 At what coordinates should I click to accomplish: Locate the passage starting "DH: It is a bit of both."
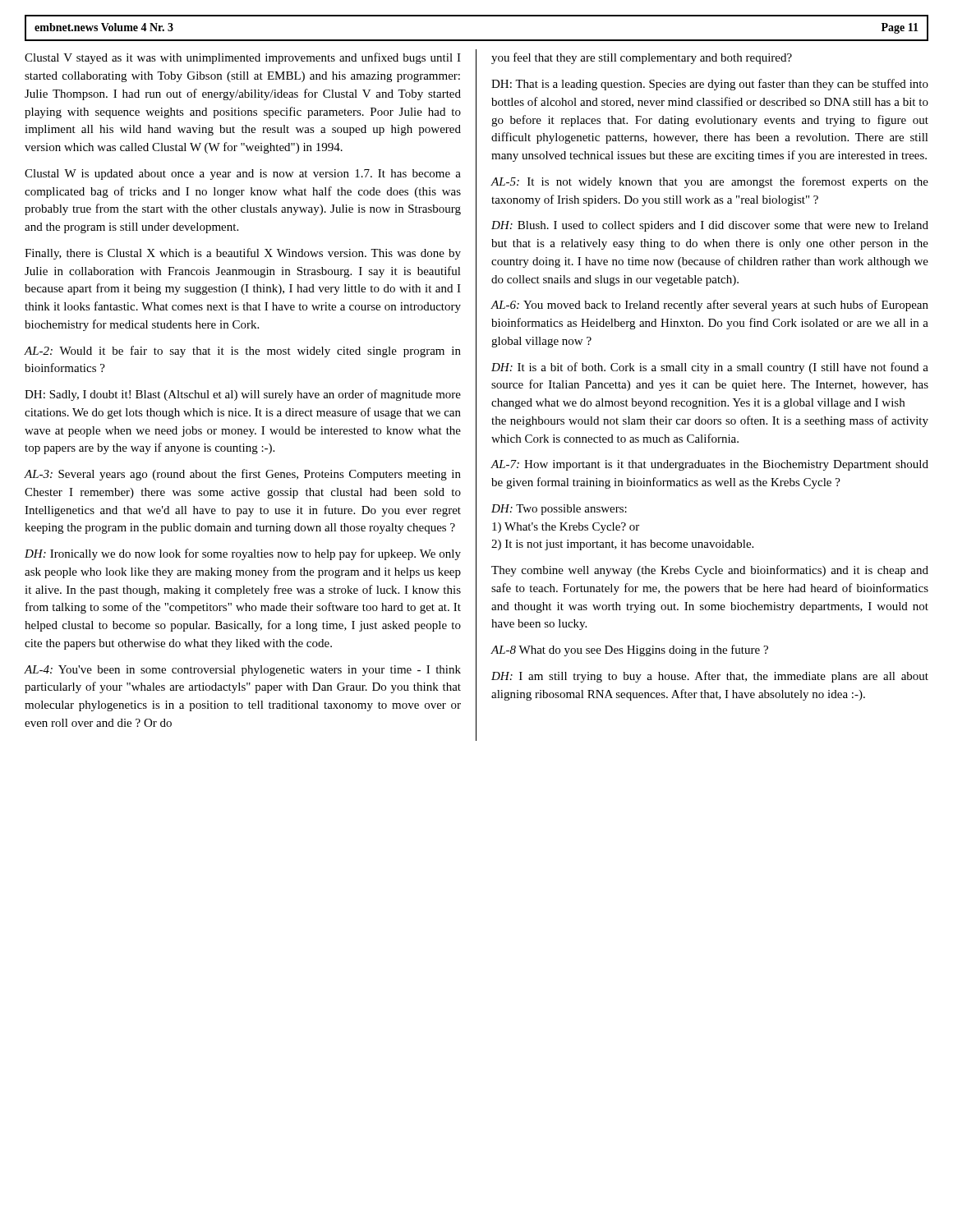tap(710, 403)
